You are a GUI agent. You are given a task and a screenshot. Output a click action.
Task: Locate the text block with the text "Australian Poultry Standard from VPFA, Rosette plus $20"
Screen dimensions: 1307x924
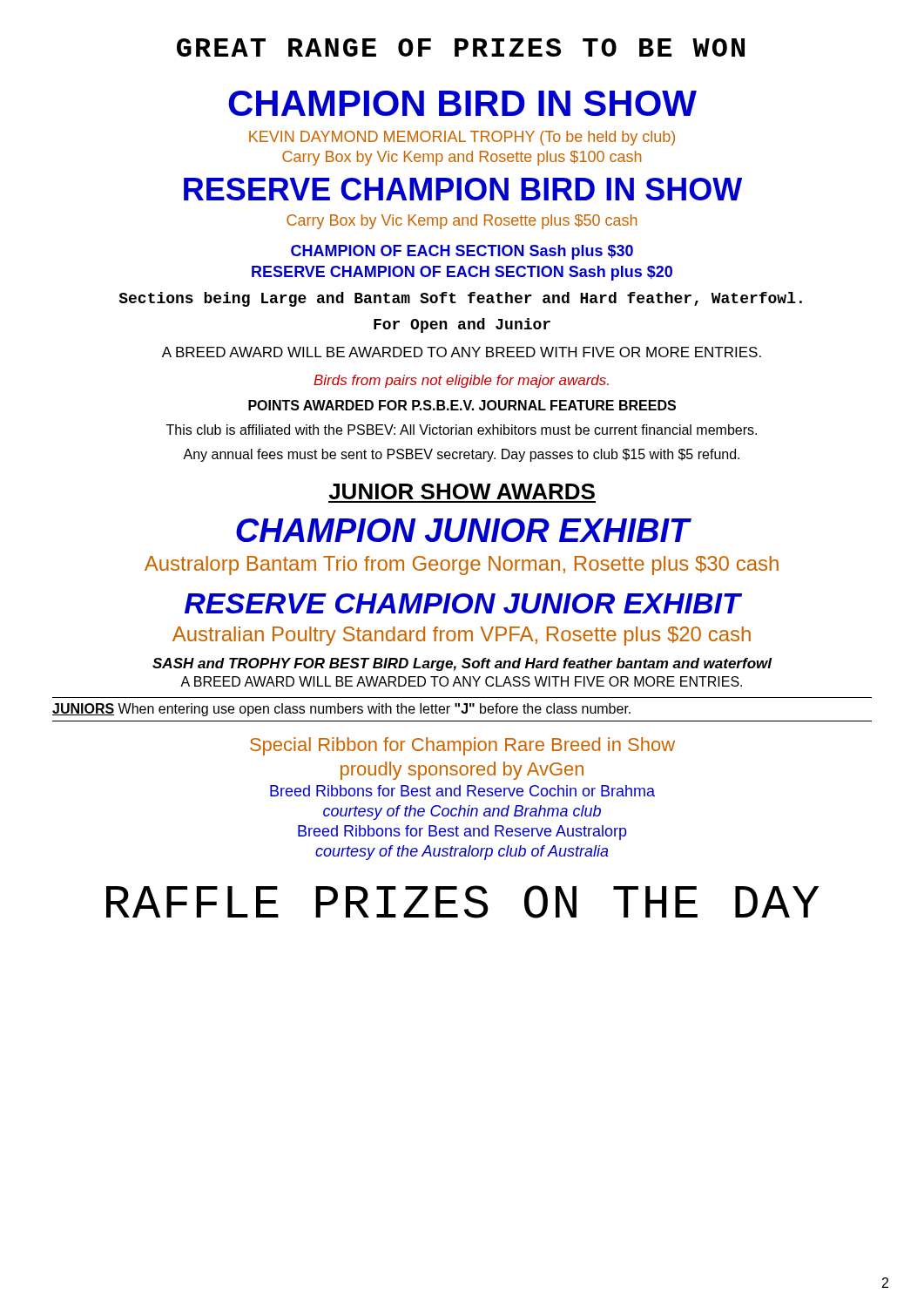pyautogui.click(x=462, y=634)
